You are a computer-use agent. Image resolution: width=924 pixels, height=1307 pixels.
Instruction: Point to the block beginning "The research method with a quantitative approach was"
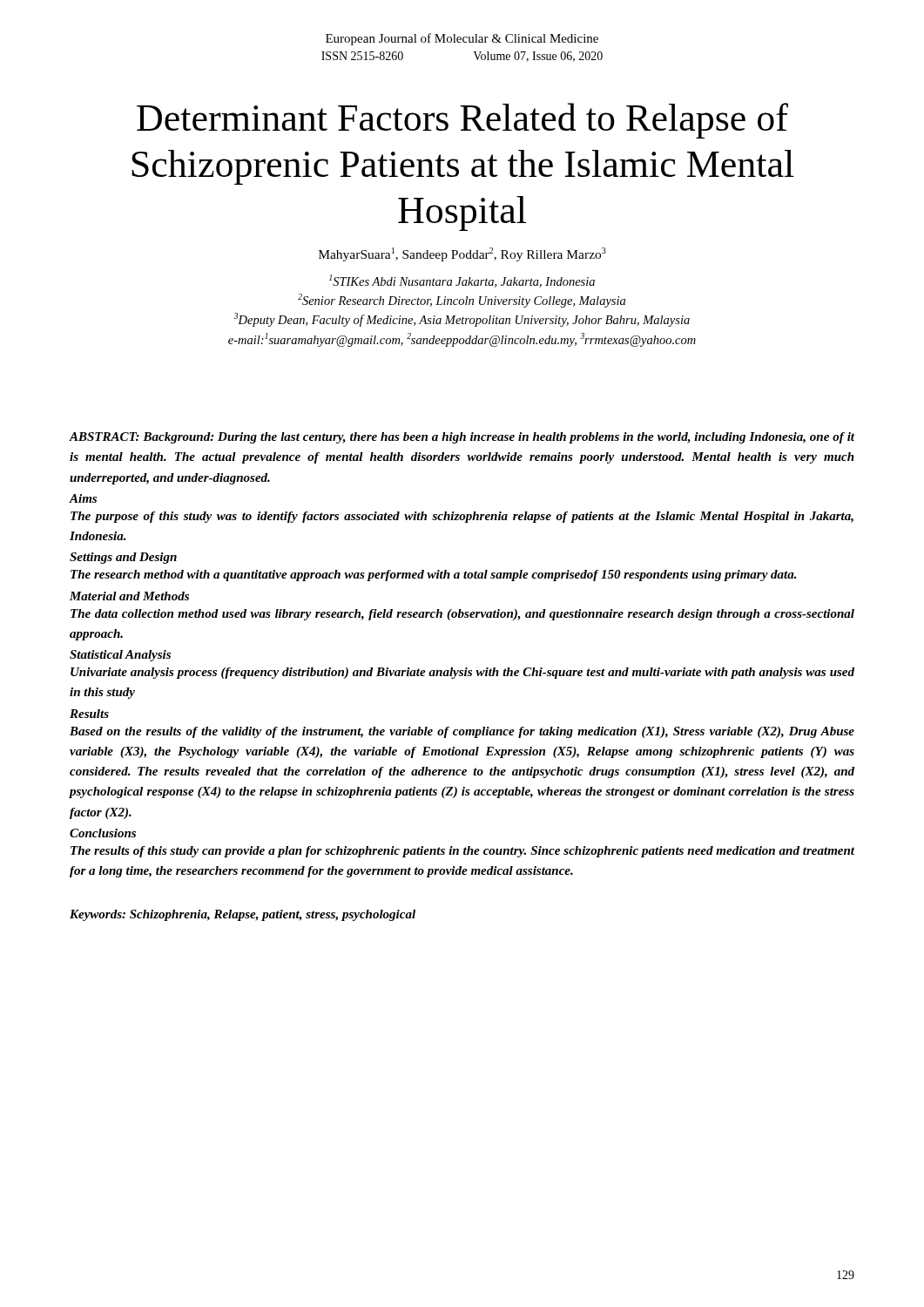pos(462,575)
